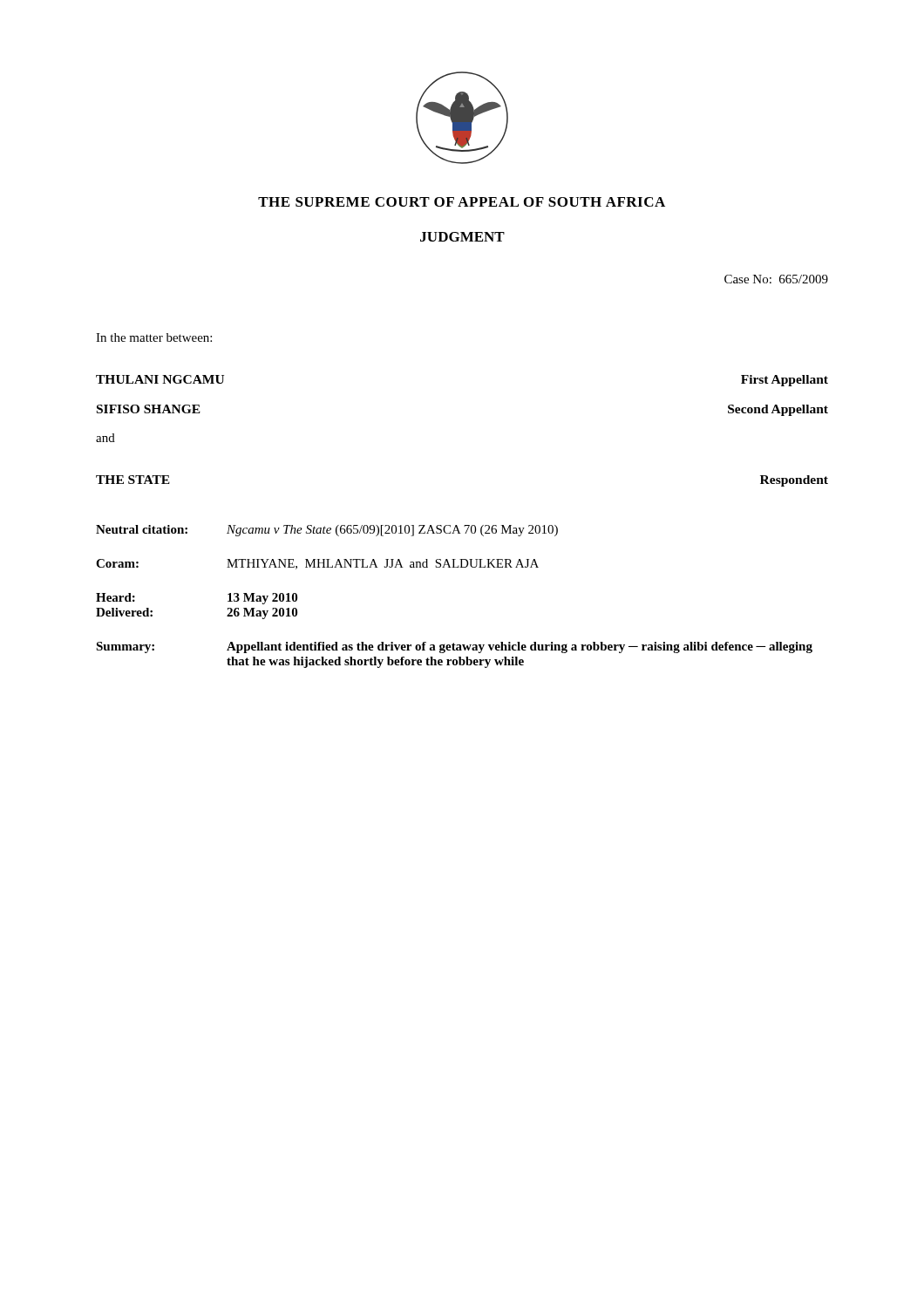Screen dimensions: 1308x924
Task: Select the block starting "Coram: MTHIYANE, MHLANTLA JJA and SALDULKER"
Action: tap(462, 564)
